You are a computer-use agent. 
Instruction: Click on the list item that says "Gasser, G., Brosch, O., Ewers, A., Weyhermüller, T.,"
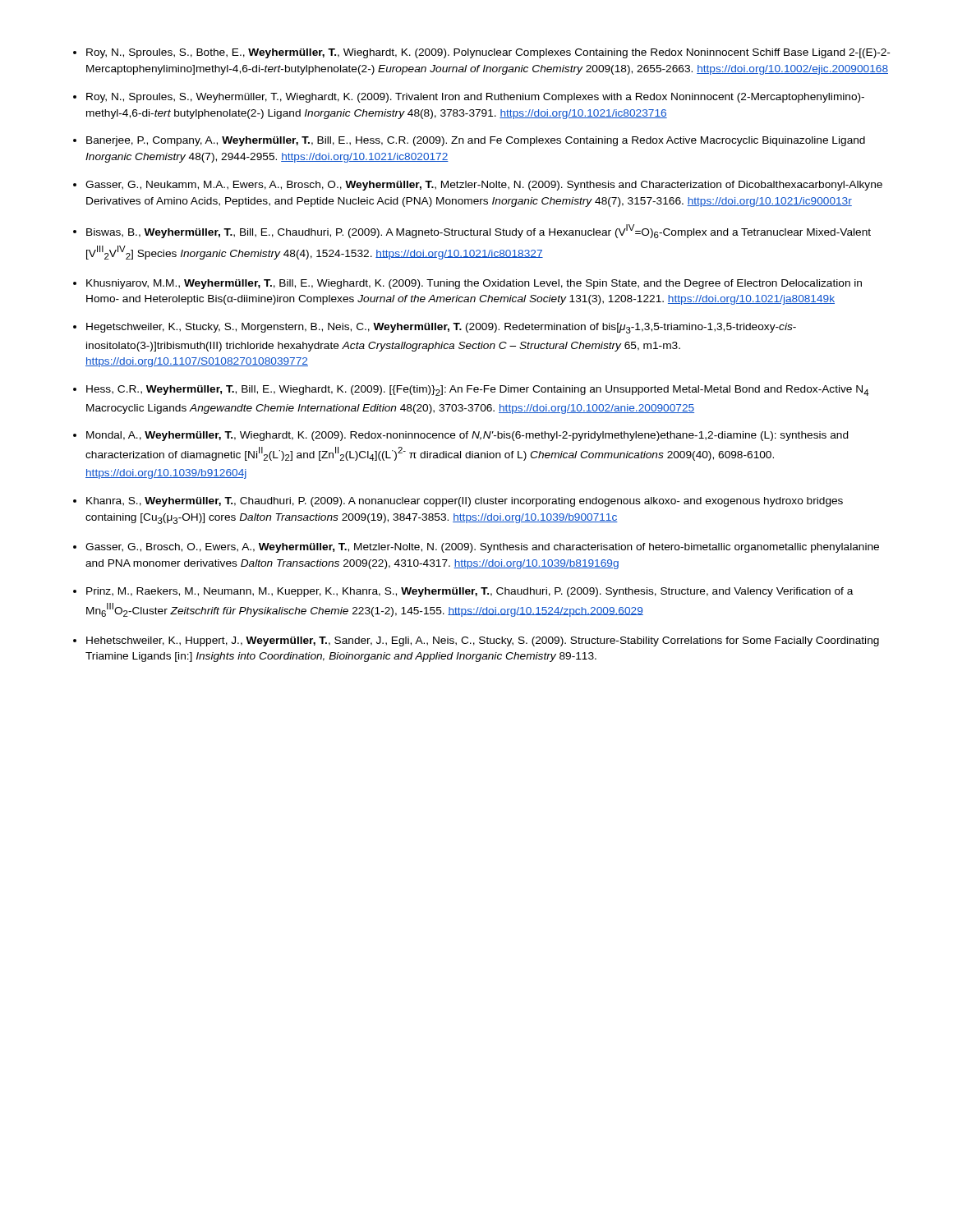point(483,555)
